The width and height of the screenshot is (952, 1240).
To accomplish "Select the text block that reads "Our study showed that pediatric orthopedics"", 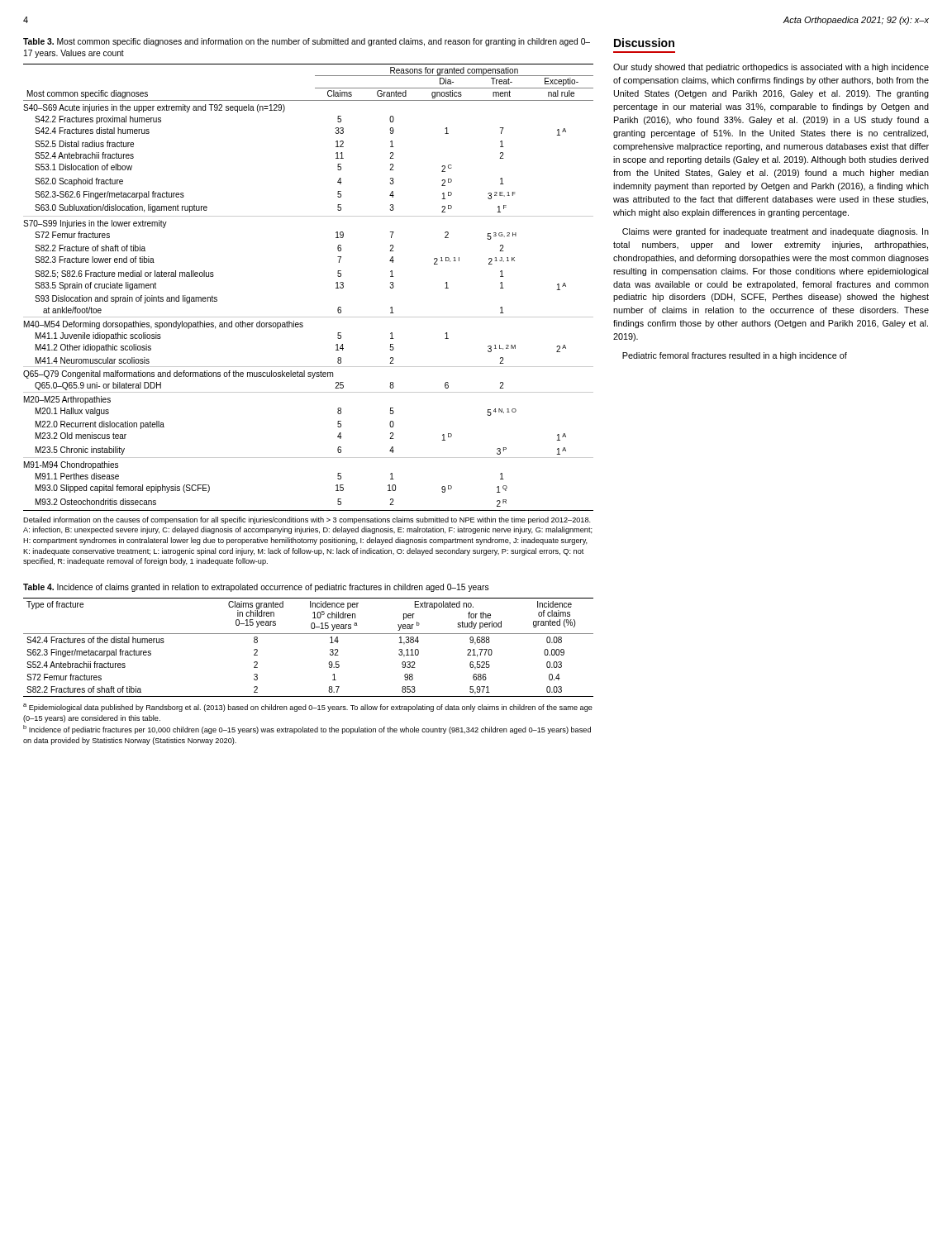I will click(x=771, y=140).
